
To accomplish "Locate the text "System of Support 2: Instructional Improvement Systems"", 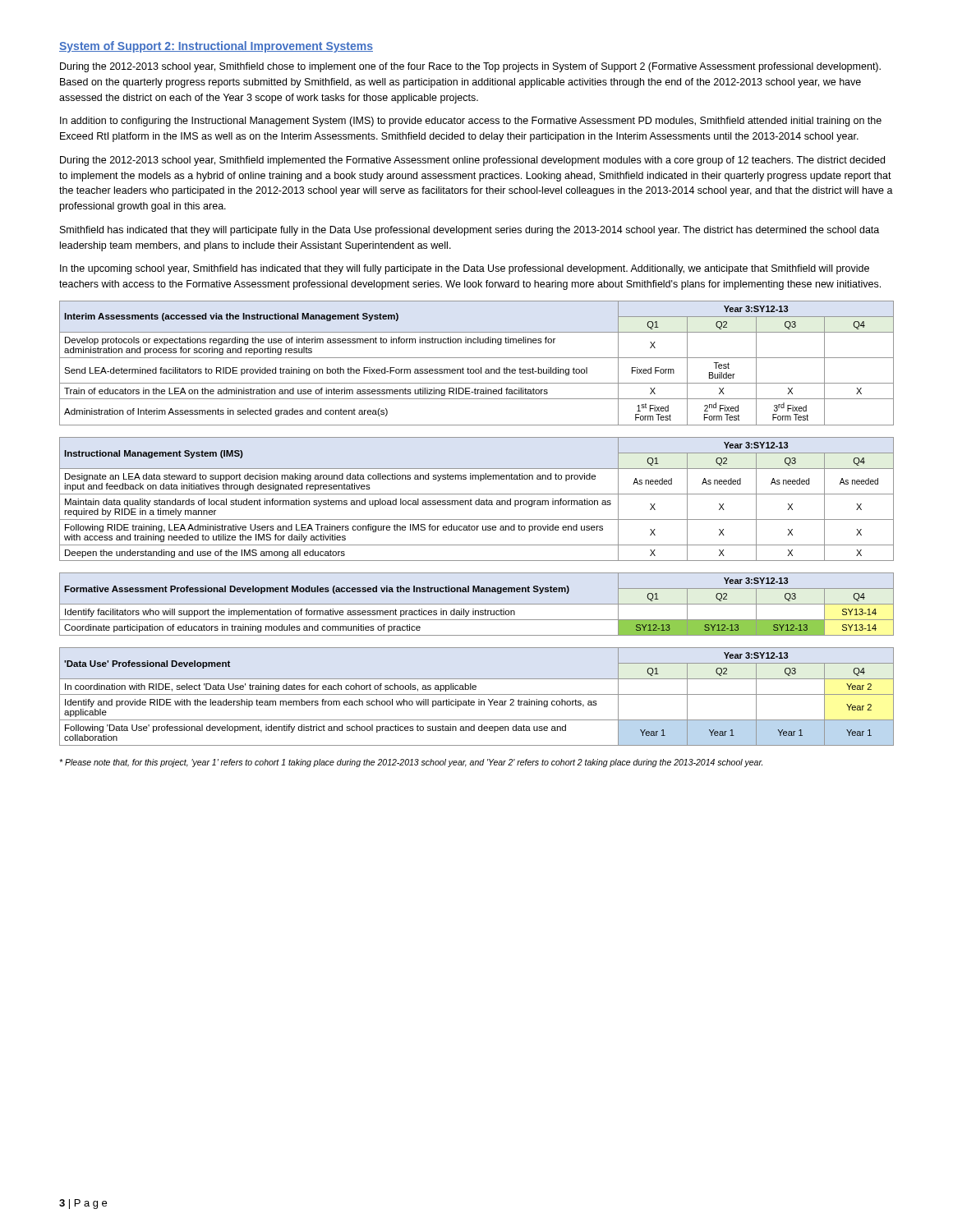I will 216,46.
